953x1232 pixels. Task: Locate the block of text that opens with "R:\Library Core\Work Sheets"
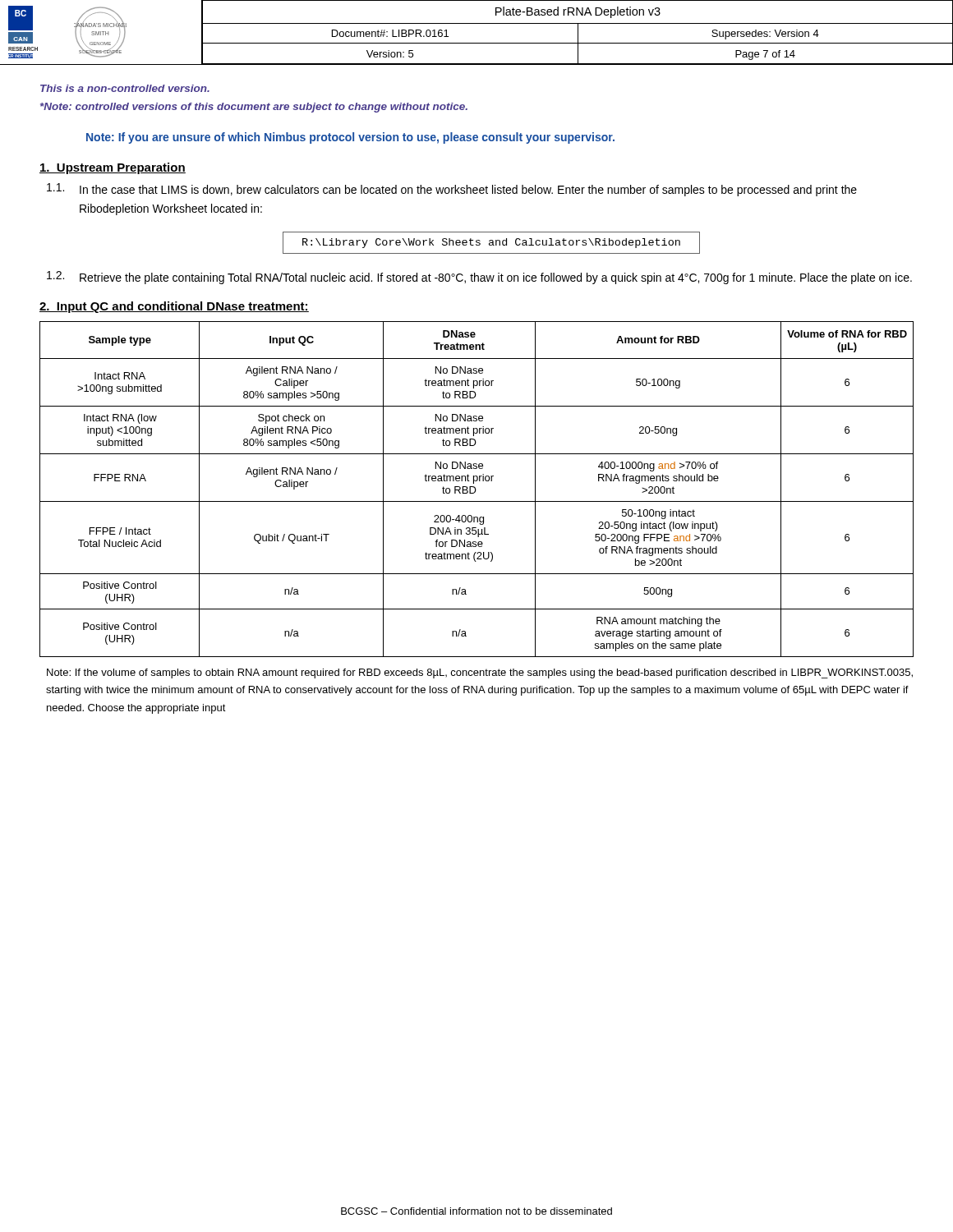pyautogui.click(x=491, y=242)
